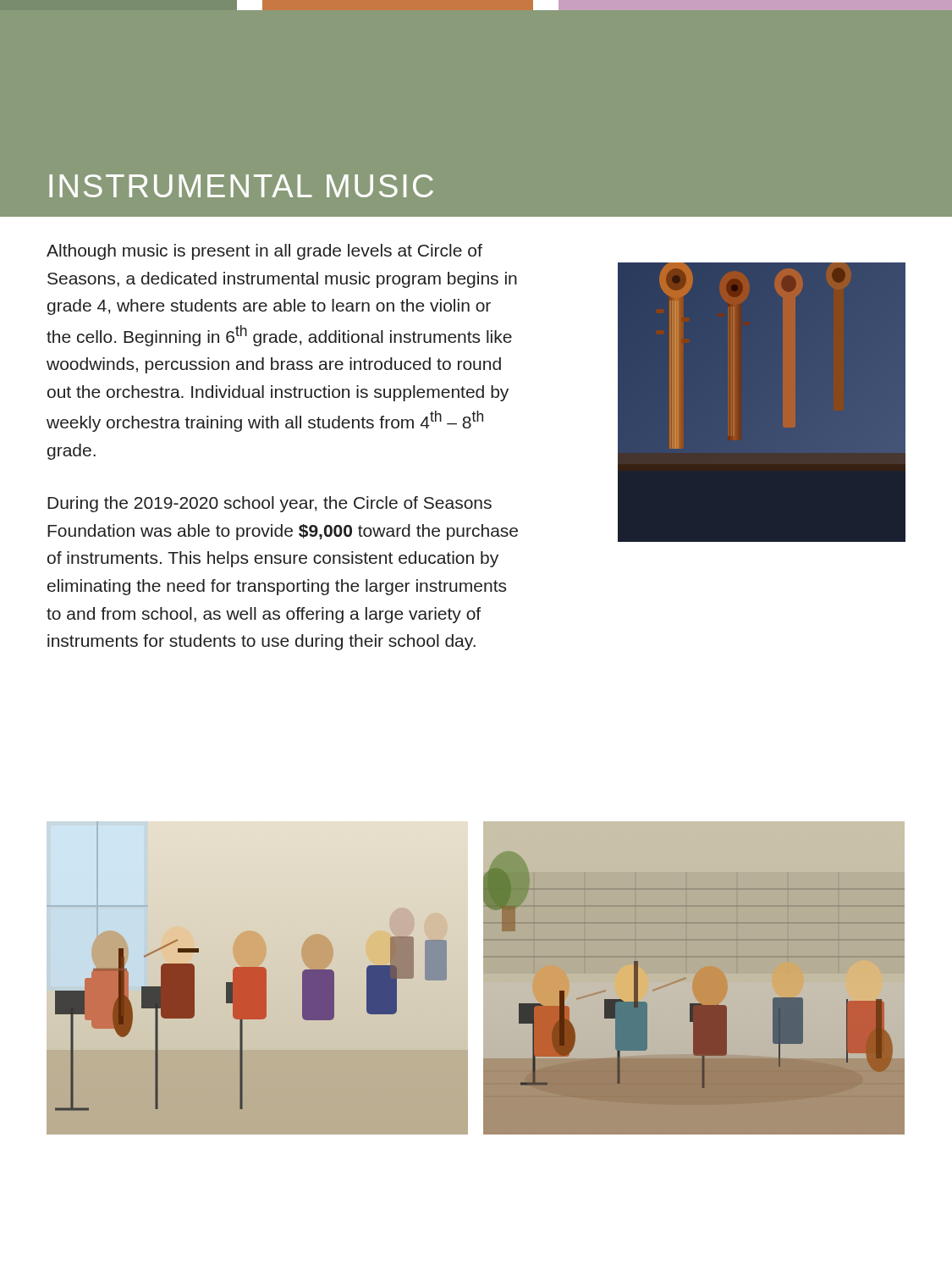Select the block starting "Although music is present"
The height and width of the screenshot is (1270, 952).
point(282,350)
